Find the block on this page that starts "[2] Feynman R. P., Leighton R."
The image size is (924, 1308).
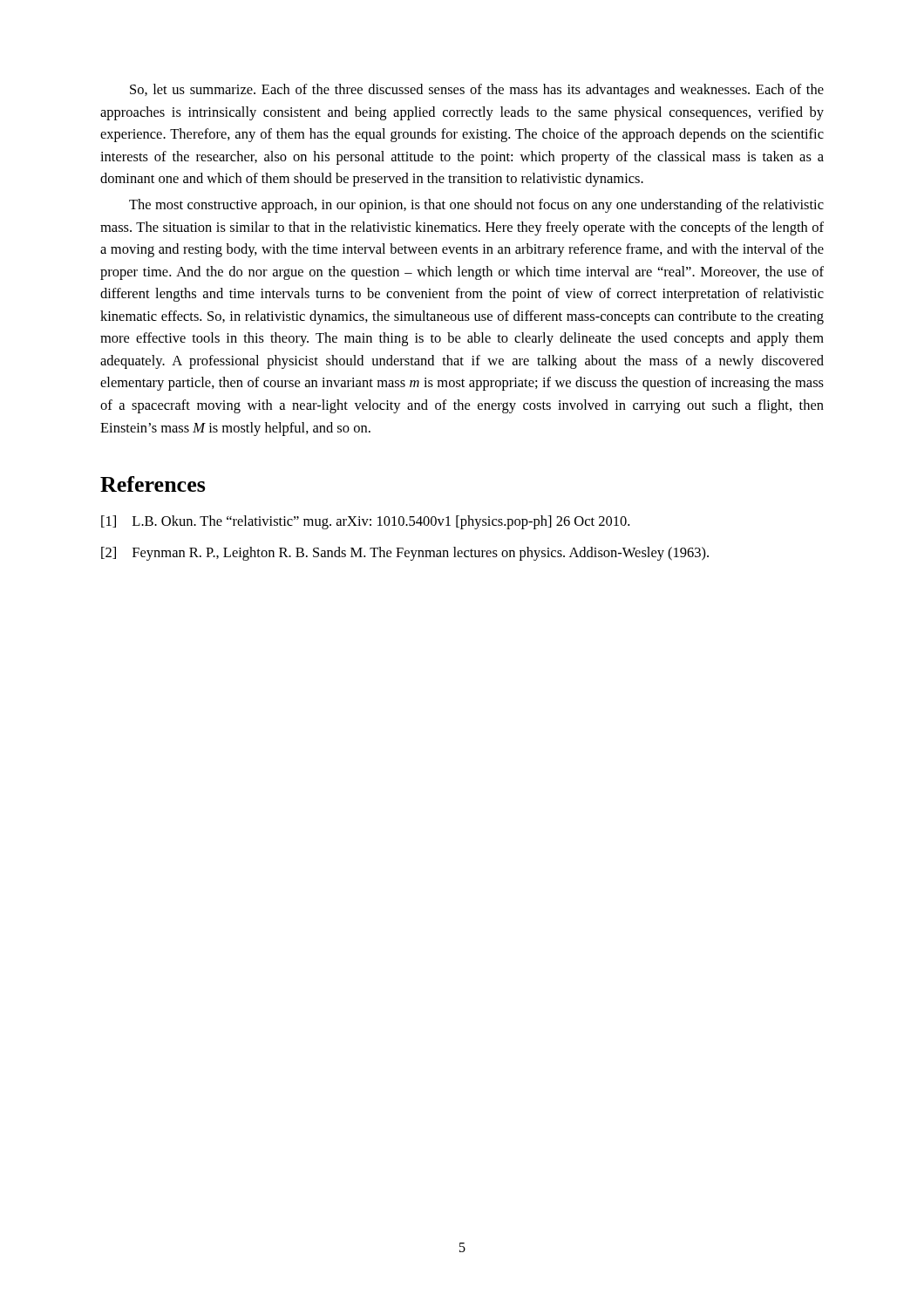pyautogui.click(x=462, y=552)
